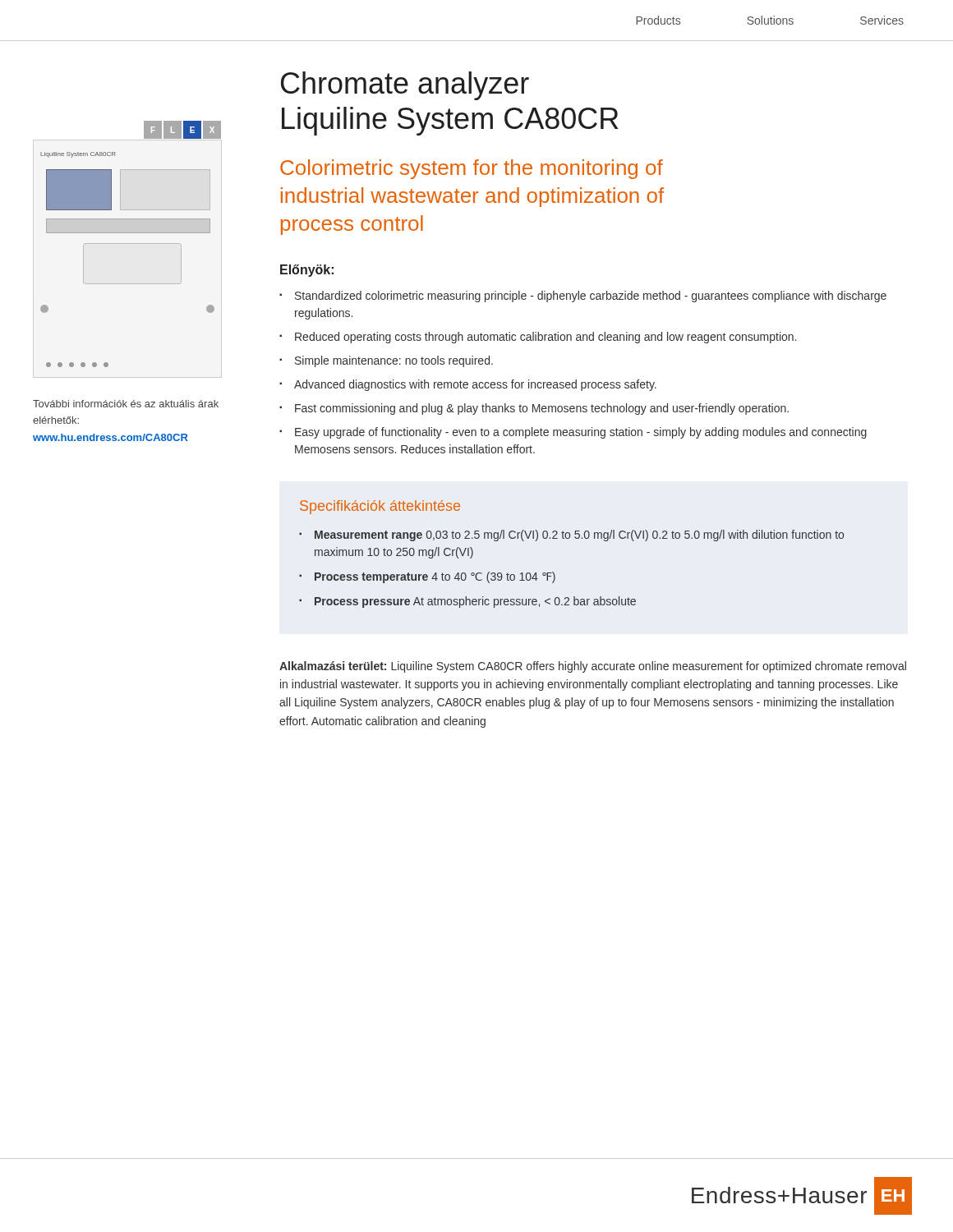The height and width of the screenshot is (1232, 953).
Task: Locate the block of text that opens with "Fast commissioning and plug"
Action: [542, 408]
